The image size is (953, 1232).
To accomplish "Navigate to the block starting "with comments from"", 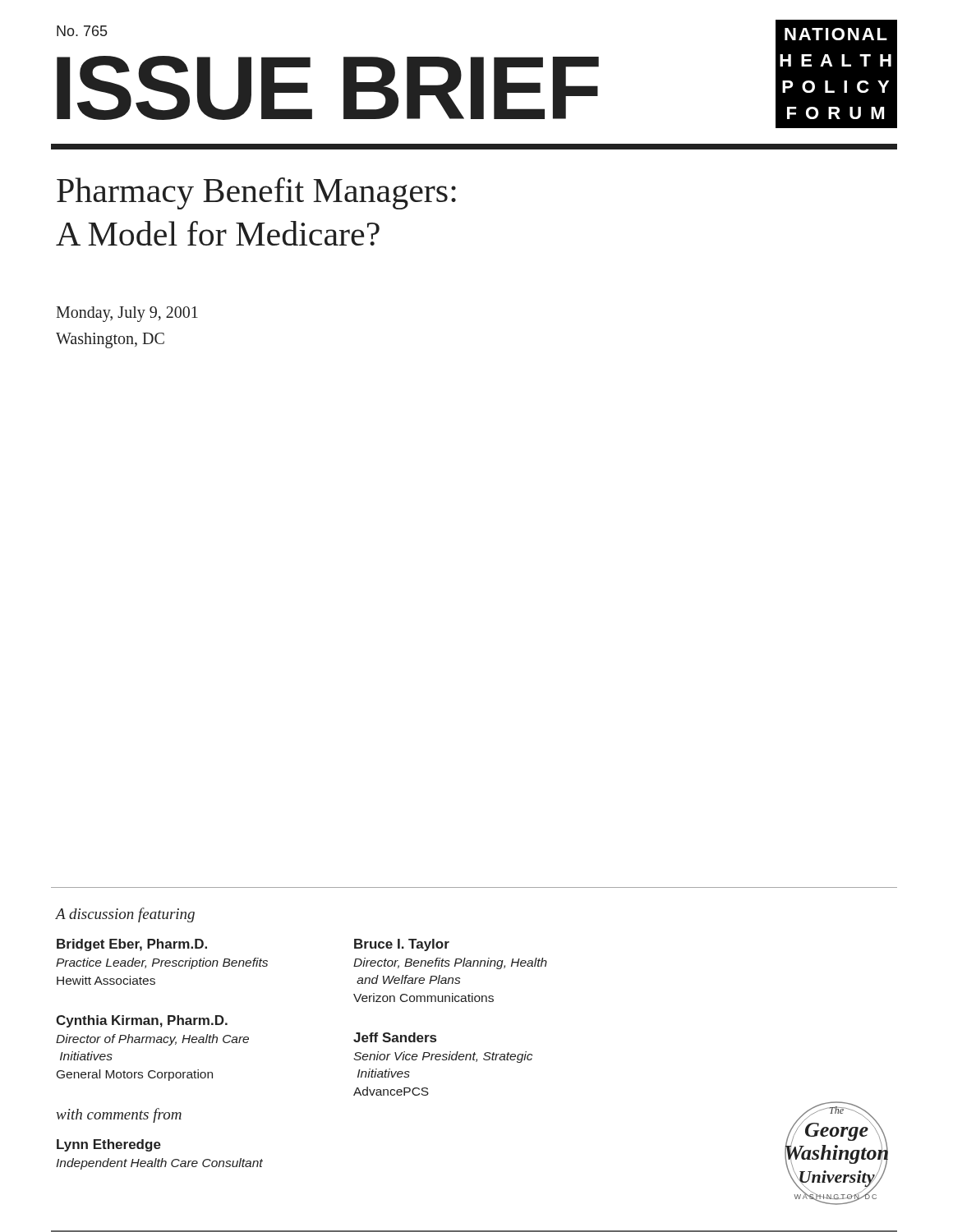I will tap(119, 1114).
